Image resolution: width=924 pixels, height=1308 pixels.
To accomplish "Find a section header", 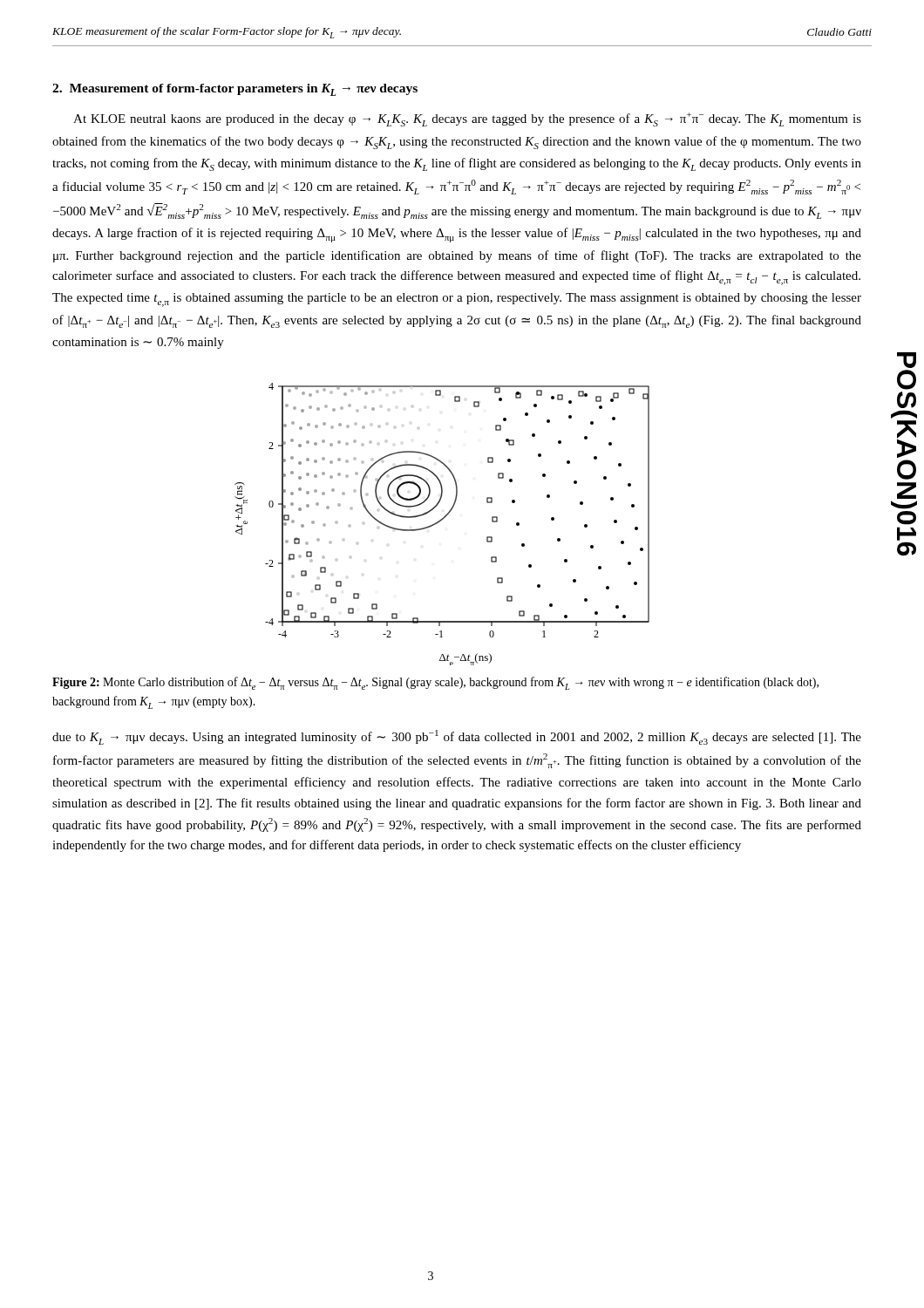I will 235,89.
